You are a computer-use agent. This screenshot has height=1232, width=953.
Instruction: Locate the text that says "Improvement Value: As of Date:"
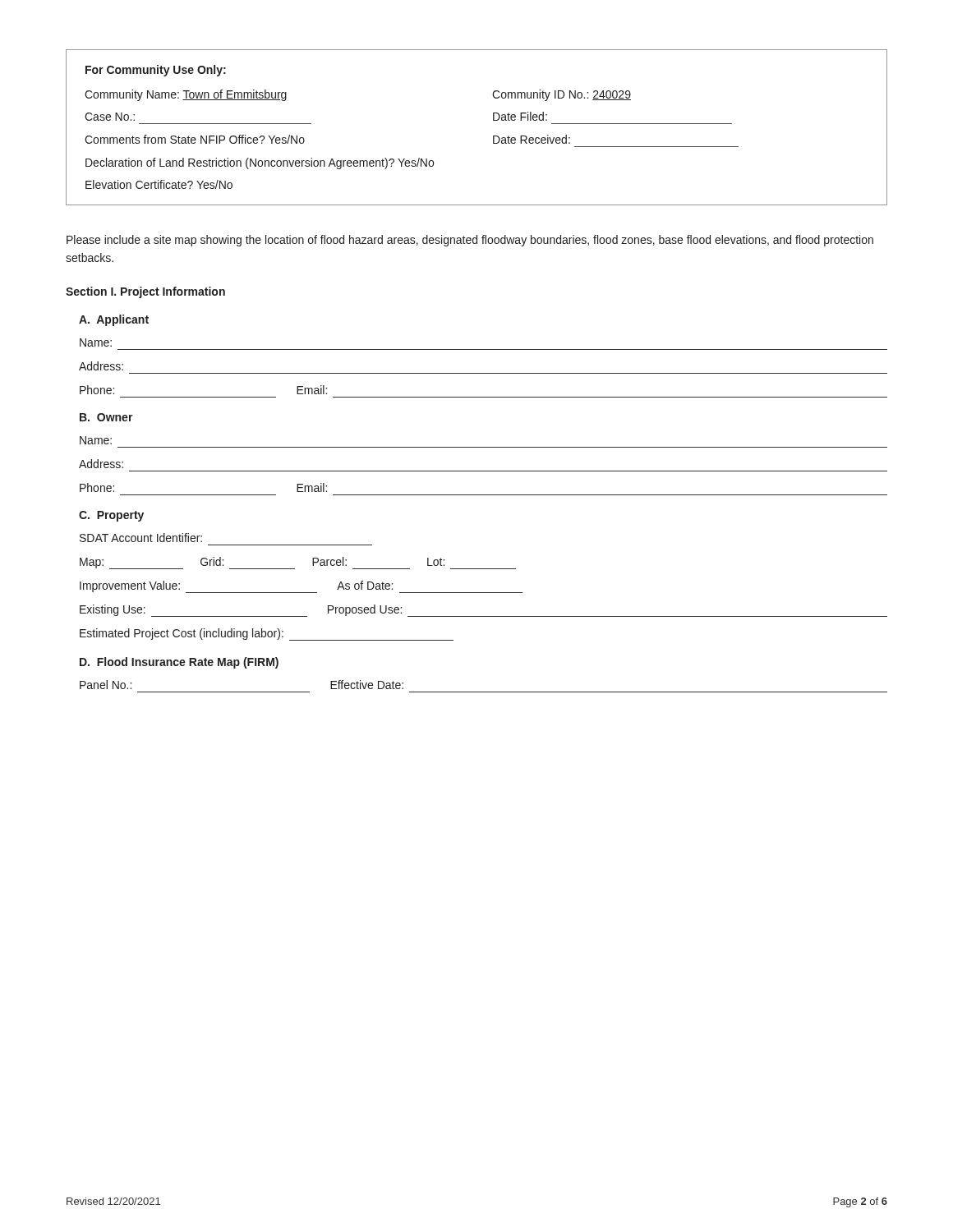pyautogui.click(x=301, y=586)
